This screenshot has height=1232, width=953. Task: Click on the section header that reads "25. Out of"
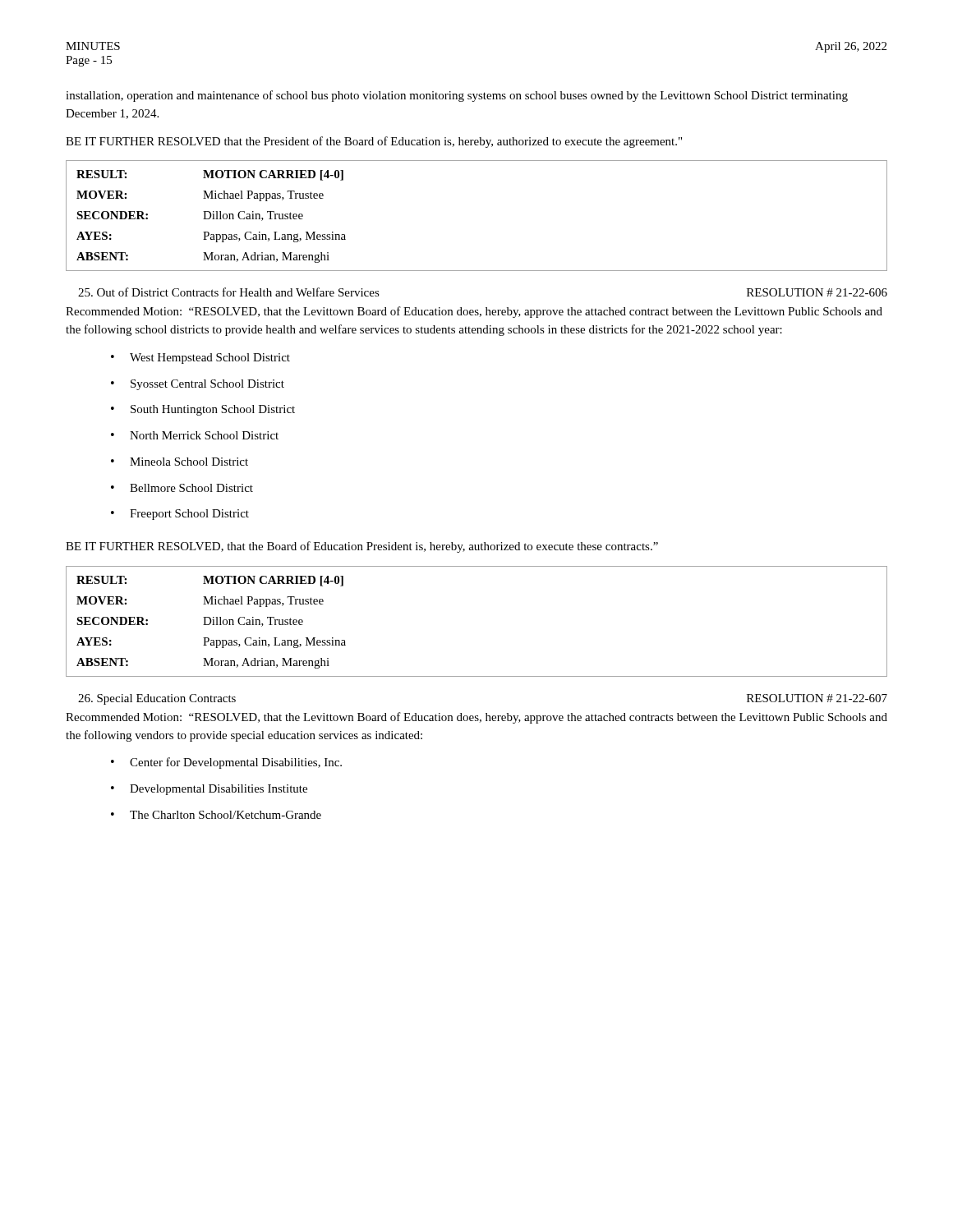pyautogui.click(x=227, y=292)
